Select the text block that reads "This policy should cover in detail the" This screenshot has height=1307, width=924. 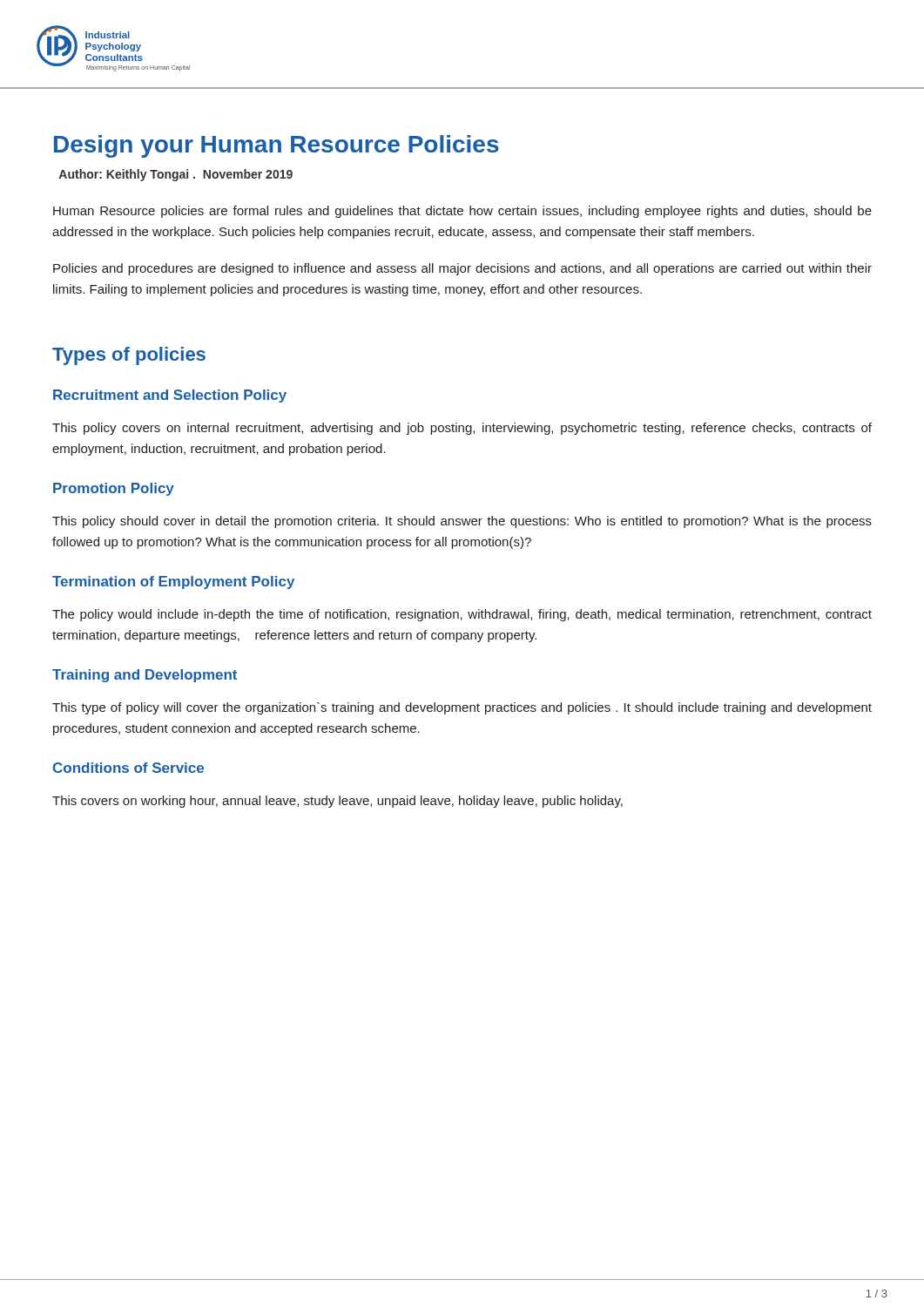click(x=462, y=532)
